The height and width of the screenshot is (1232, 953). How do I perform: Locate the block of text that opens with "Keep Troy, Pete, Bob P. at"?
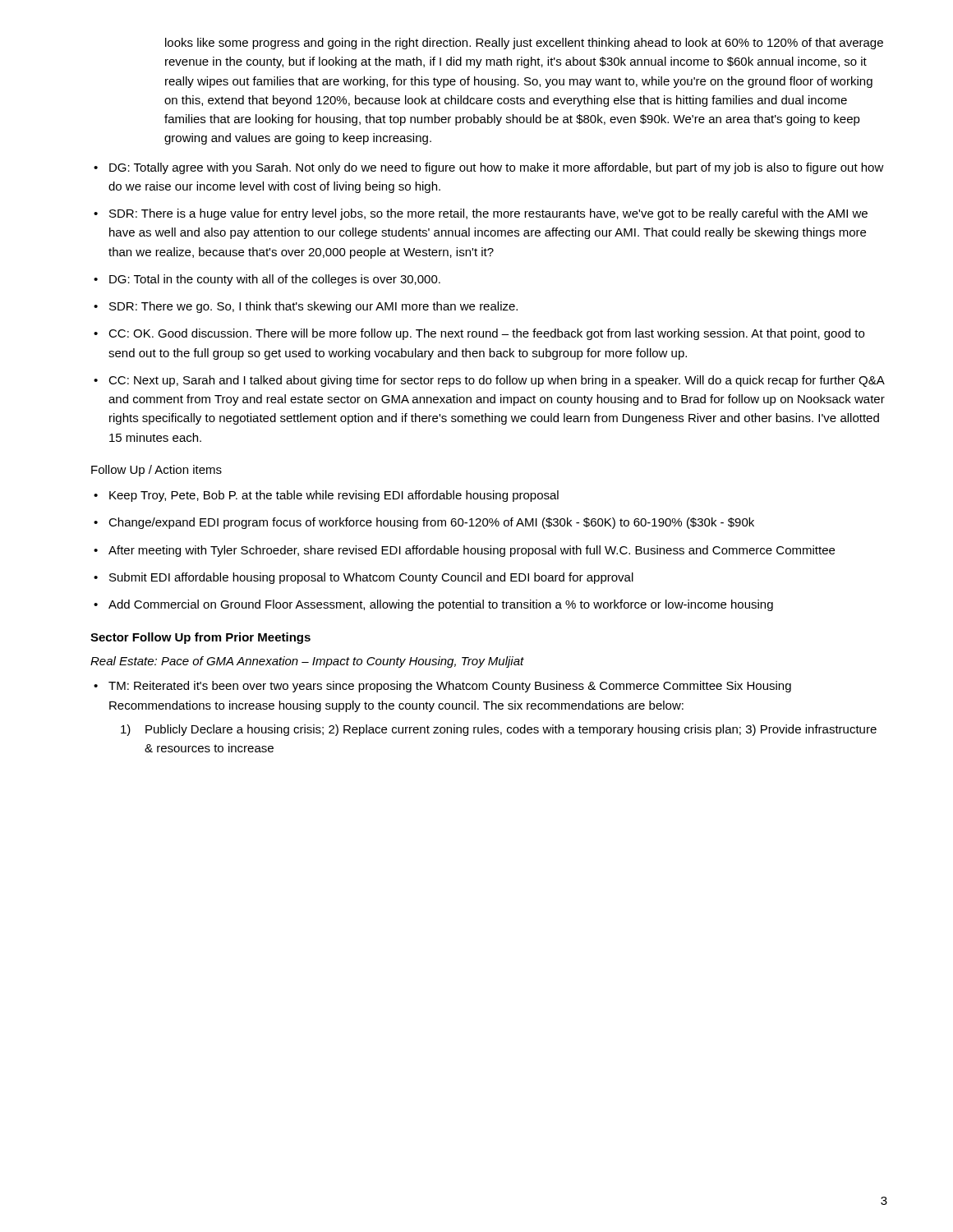[489, 495]
